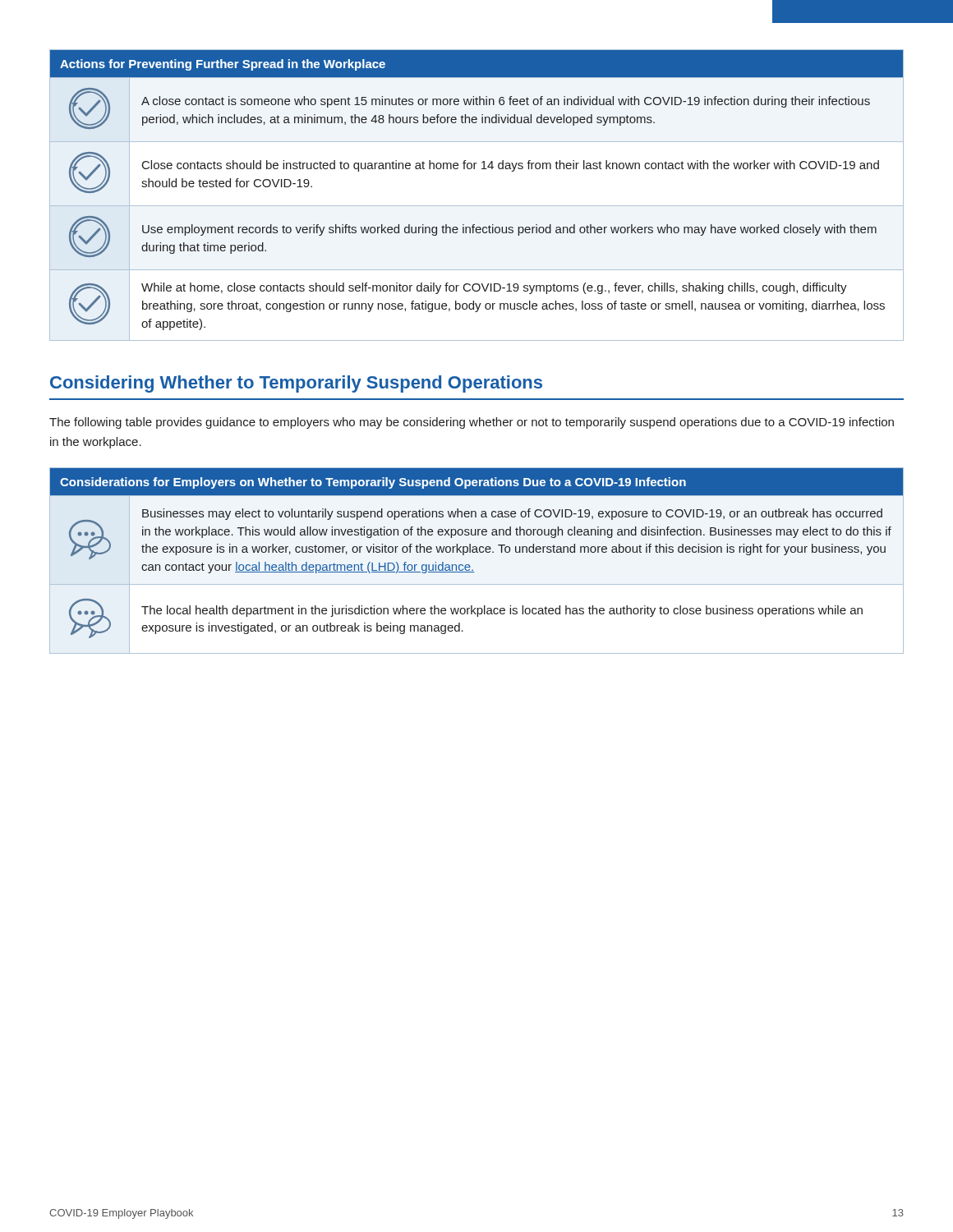Select the table that reads "A close contact is someone"

tap(476, 195)
